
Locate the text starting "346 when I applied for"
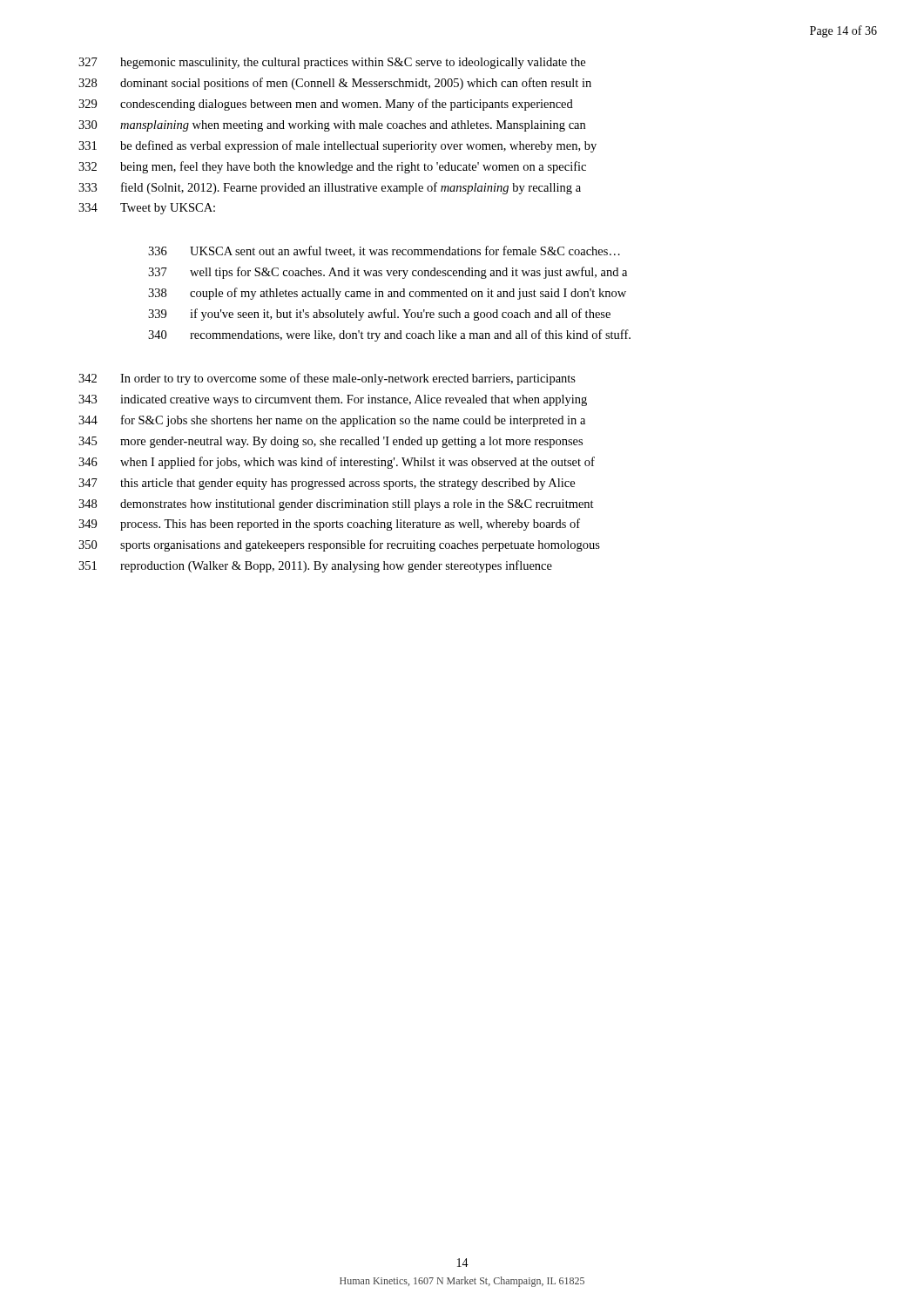pyautogui.click(x=475, y=462)
